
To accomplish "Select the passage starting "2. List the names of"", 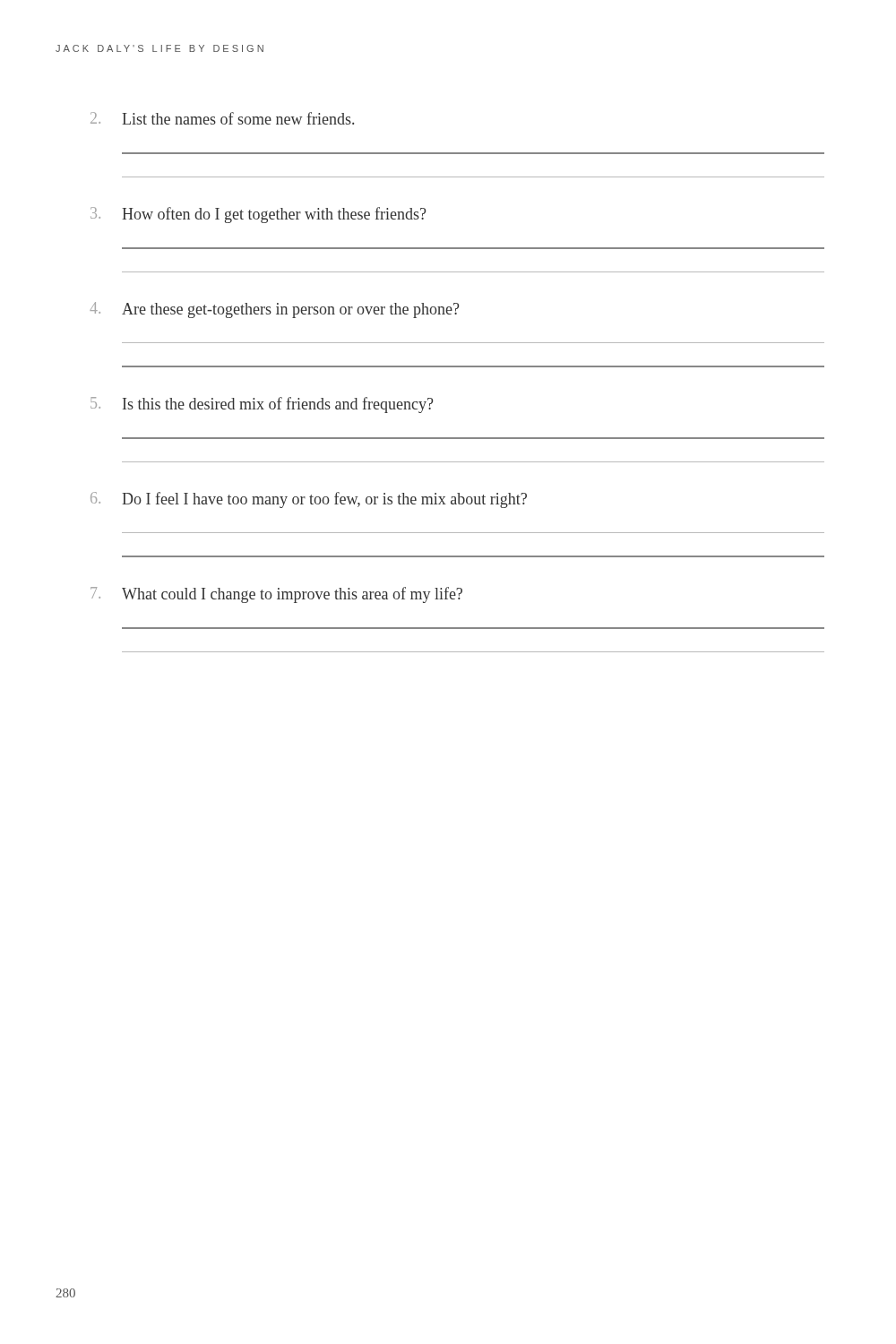I will tap(222, 118).
